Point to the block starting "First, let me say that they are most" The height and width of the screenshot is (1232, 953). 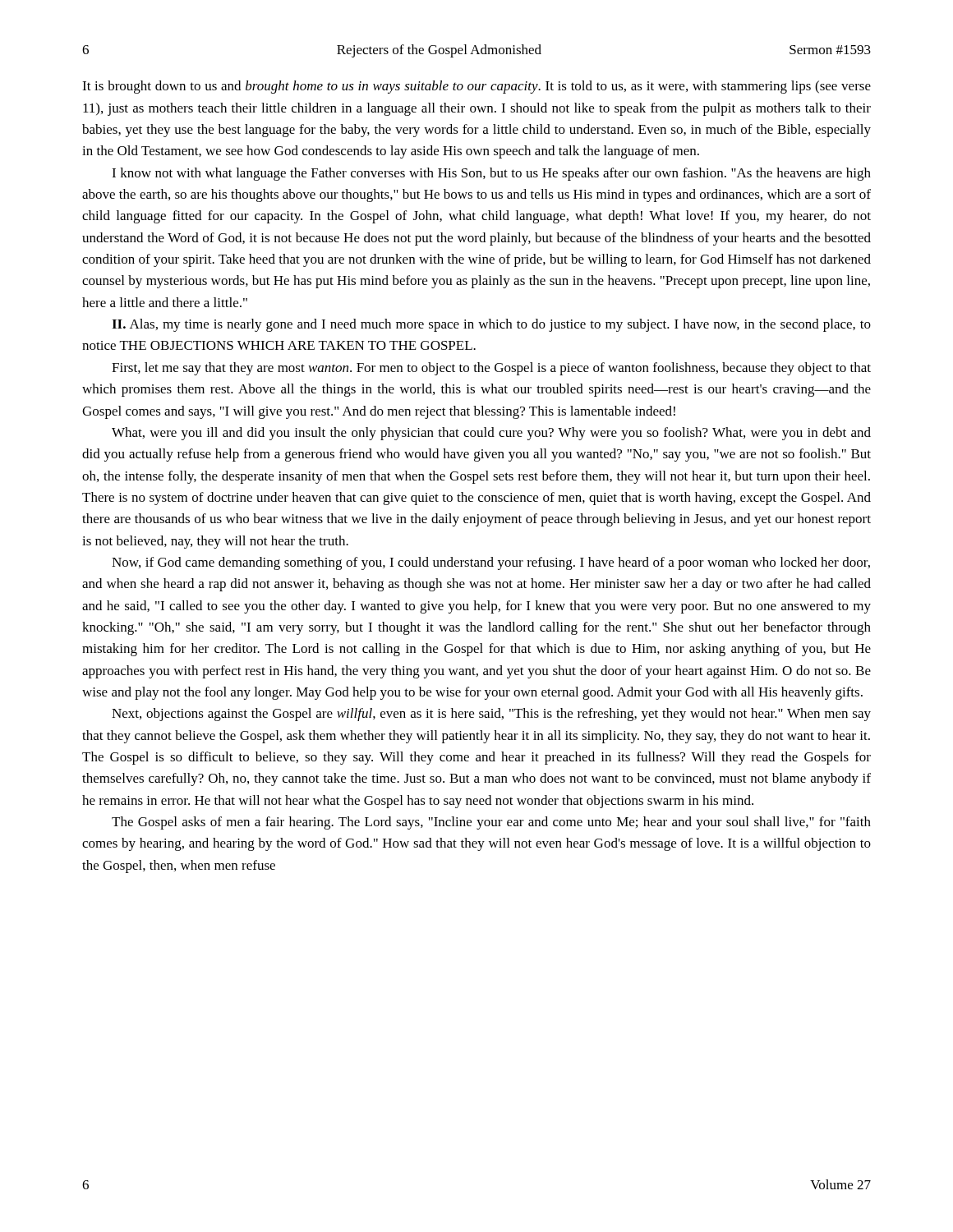tap(476, 390)
